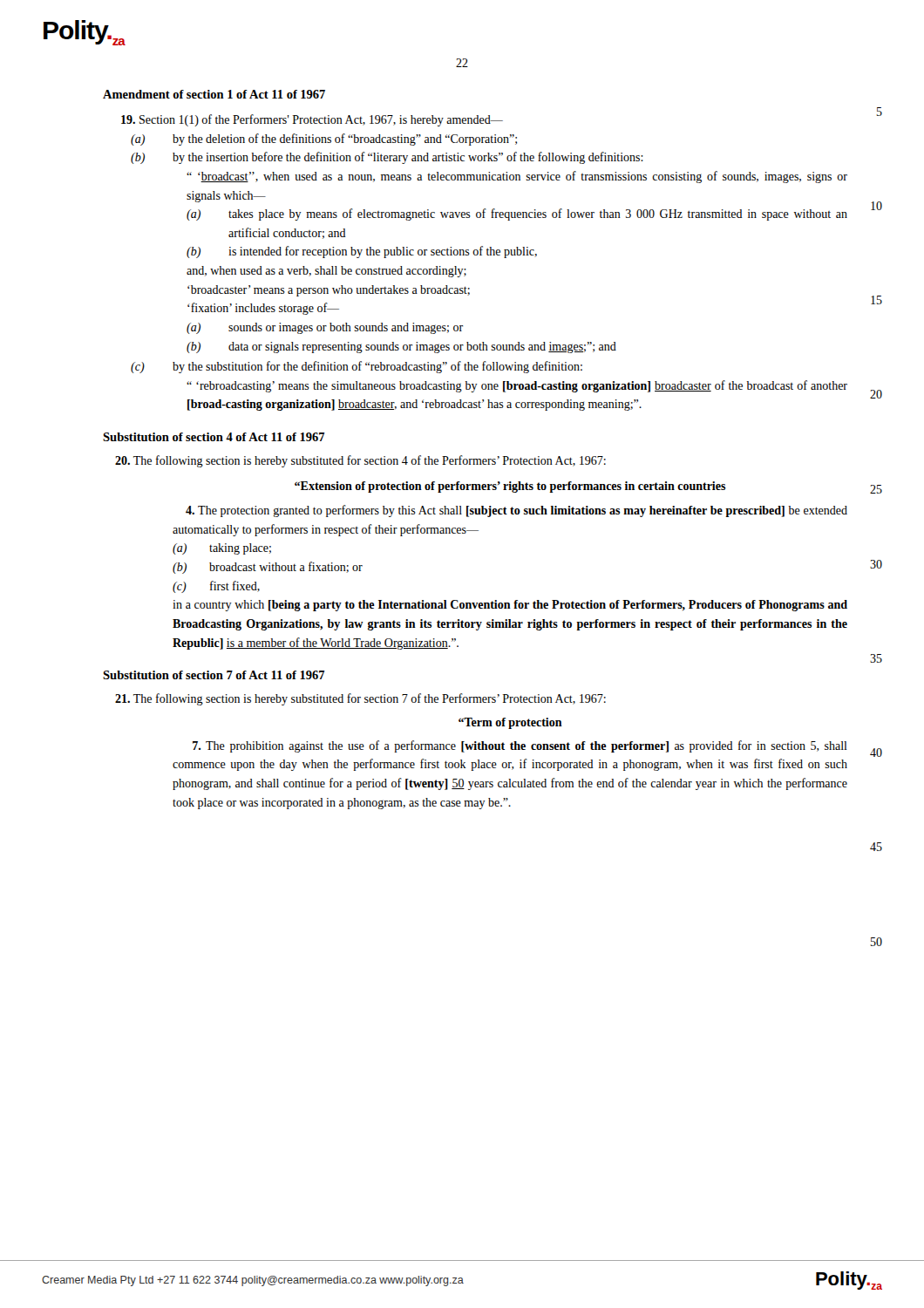Click on the block starting "(a) sounds or images or"
Viewport: 924px width, 1308px height.
pos(325,328)
